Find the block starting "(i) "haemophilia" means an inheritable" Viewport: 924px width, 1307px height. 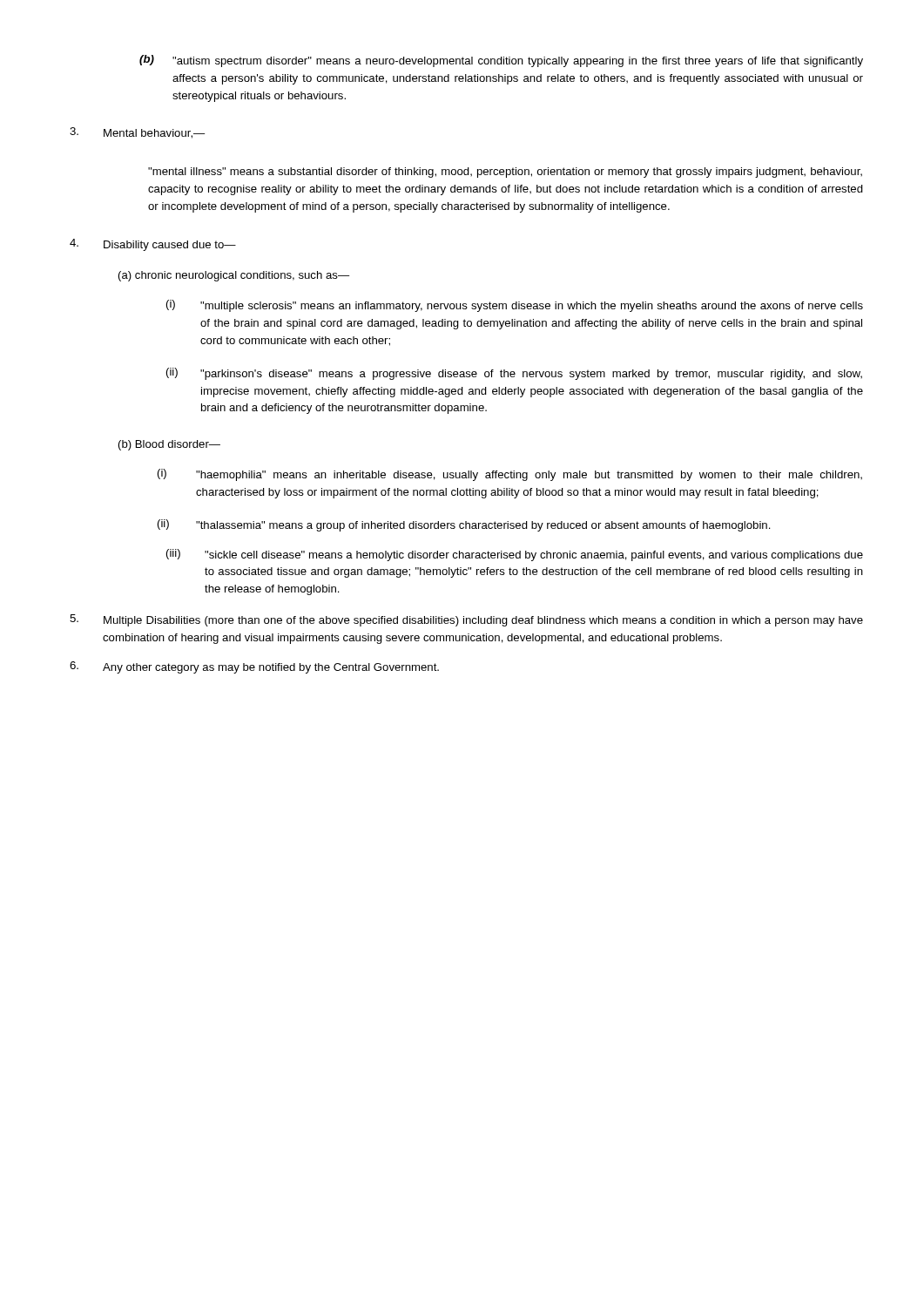pyautogui.click(x=510, y=484)
